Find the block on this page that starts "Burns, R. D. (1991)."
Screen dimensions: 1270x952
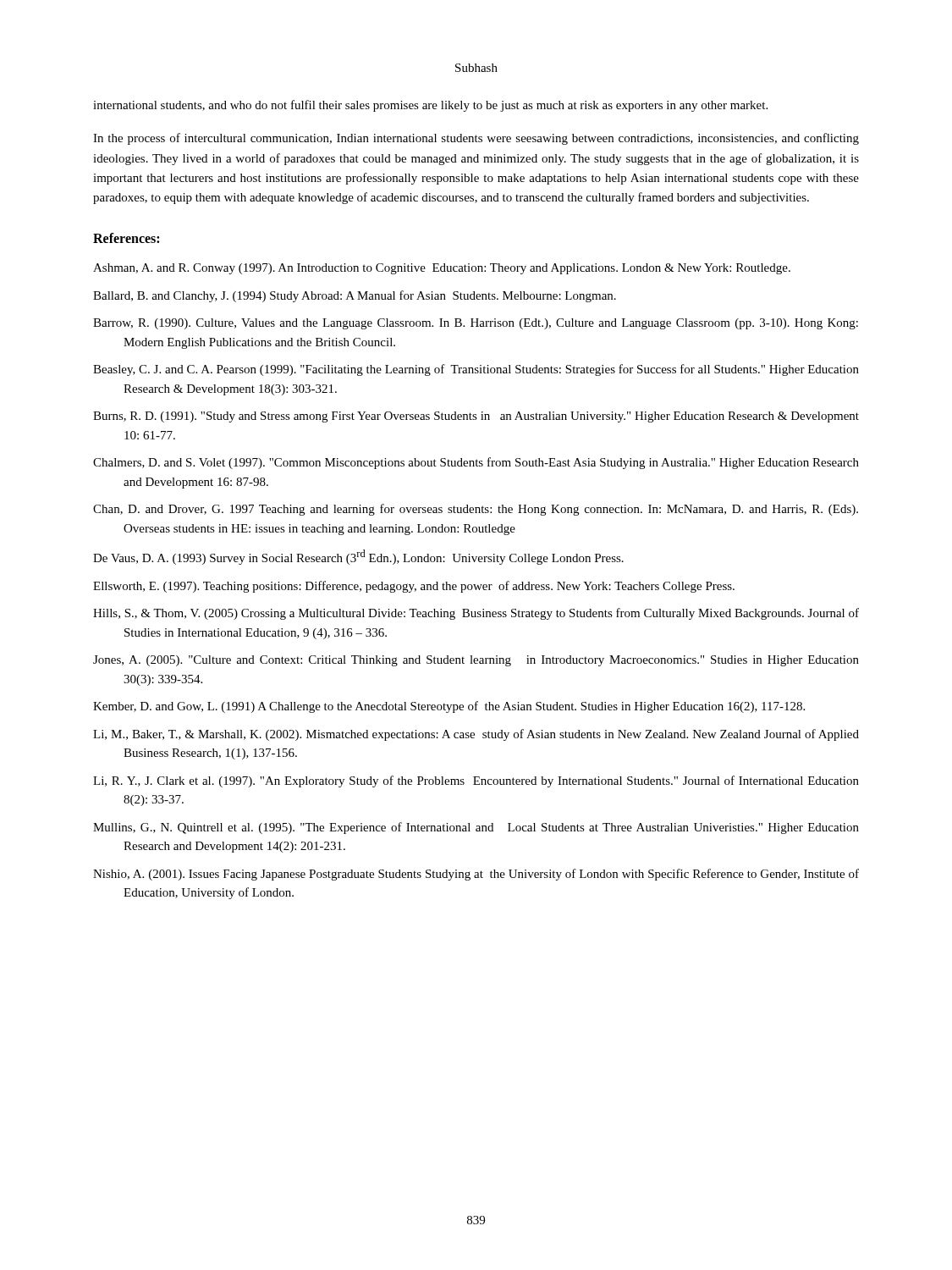[x=476, y=425]
